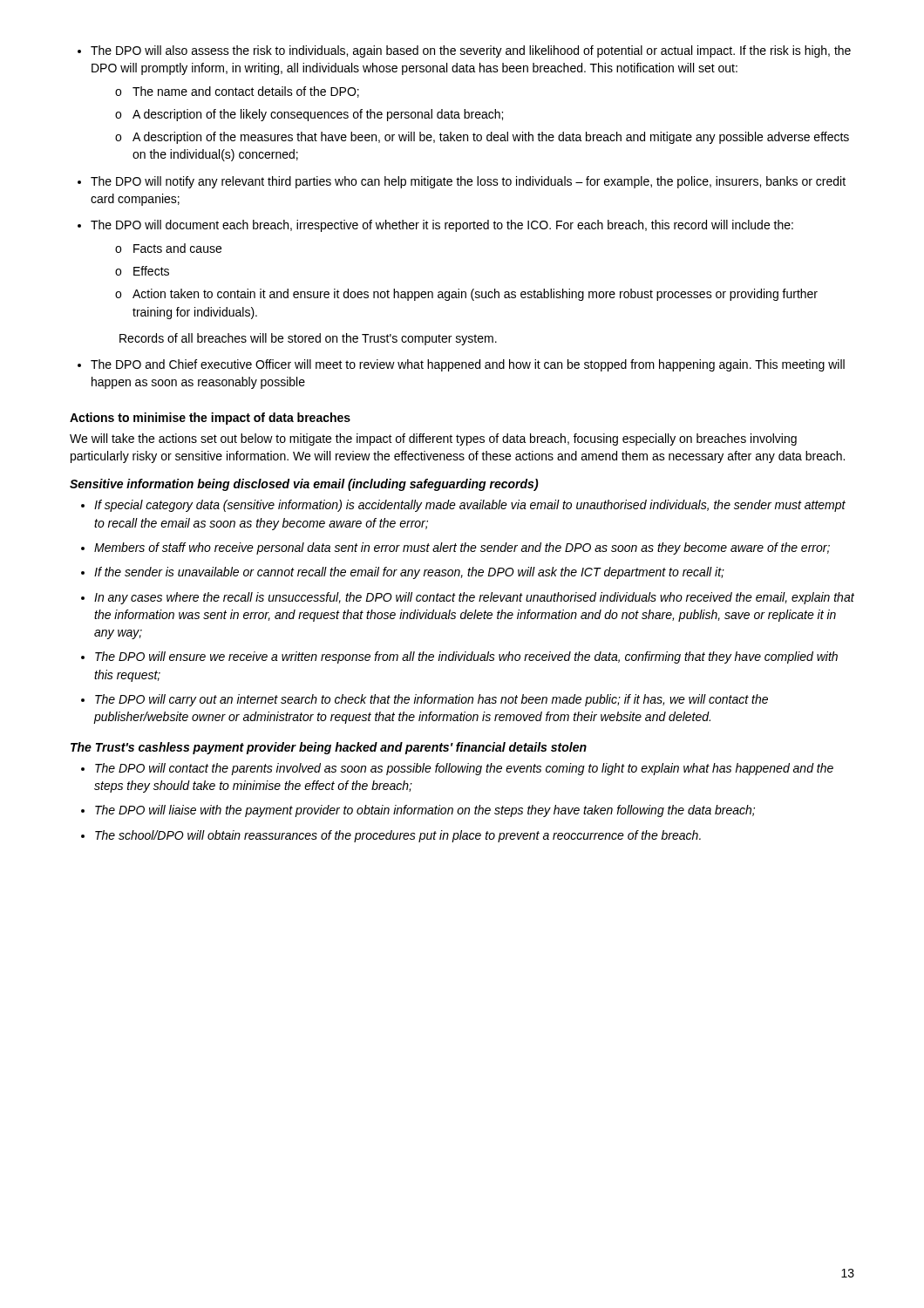Find the block on this page that starts "The DPO will contact the parents involved"
924x1308 pixels.
(462, 777)
